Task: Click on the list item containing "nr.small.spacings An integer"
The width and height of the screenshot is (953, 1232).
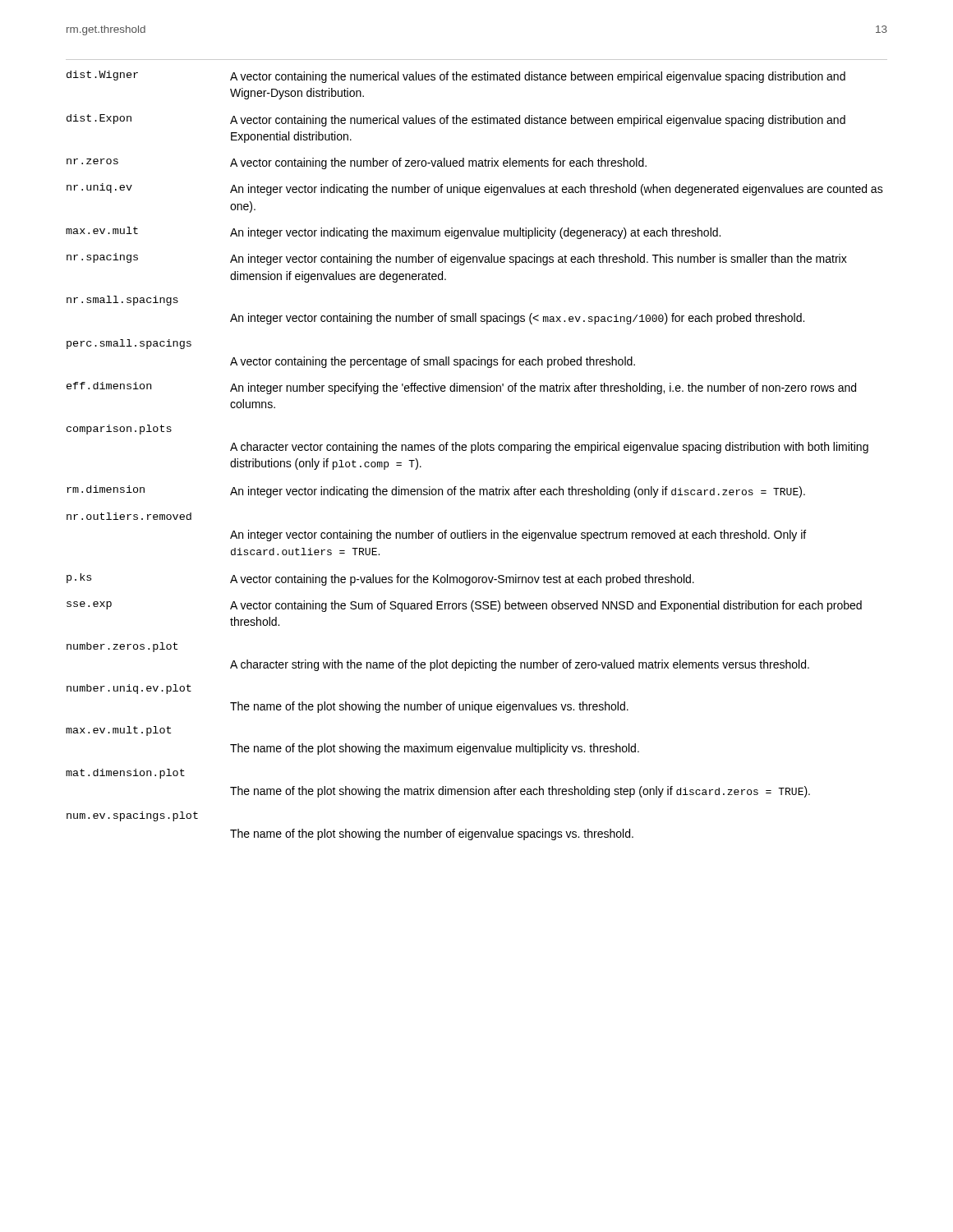Action: pyautogui.click(x=476, y=311)
